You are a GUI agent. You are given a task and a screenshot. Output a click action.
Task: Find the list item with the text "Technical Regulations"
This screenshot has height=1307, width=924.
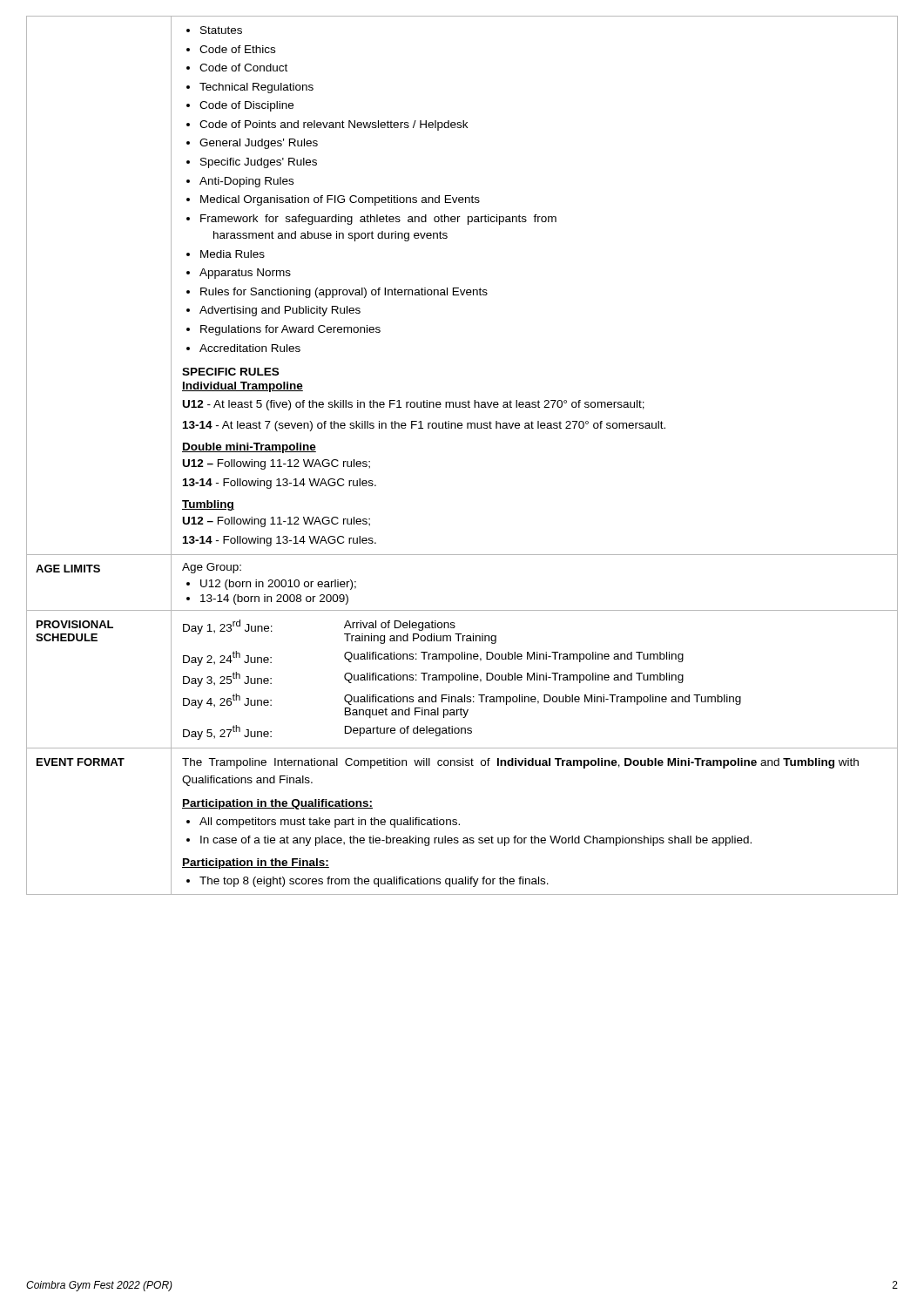coord(257,86)
